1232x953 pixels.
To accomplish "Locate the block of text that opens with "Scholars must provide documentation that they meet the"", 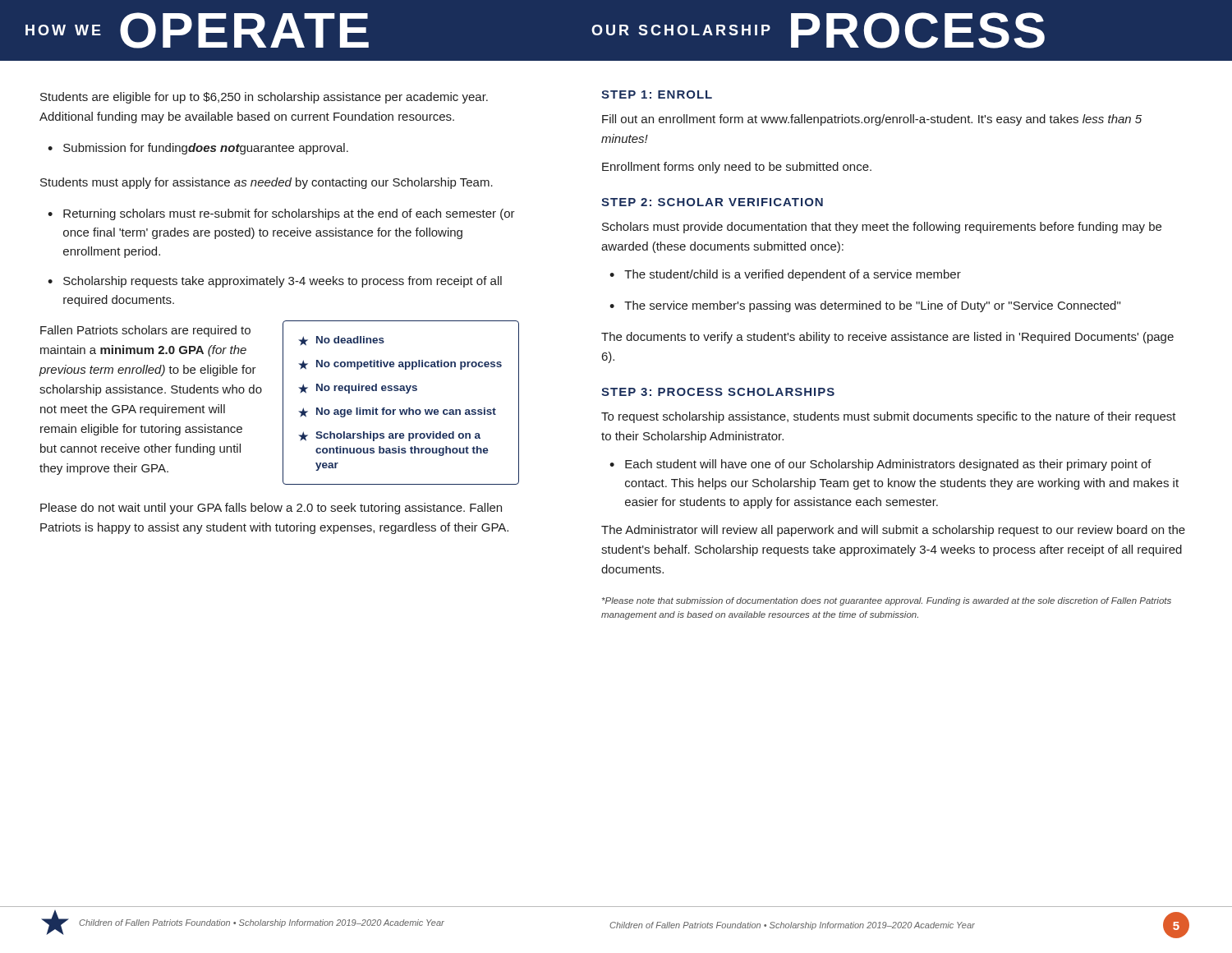I will 882,236.
